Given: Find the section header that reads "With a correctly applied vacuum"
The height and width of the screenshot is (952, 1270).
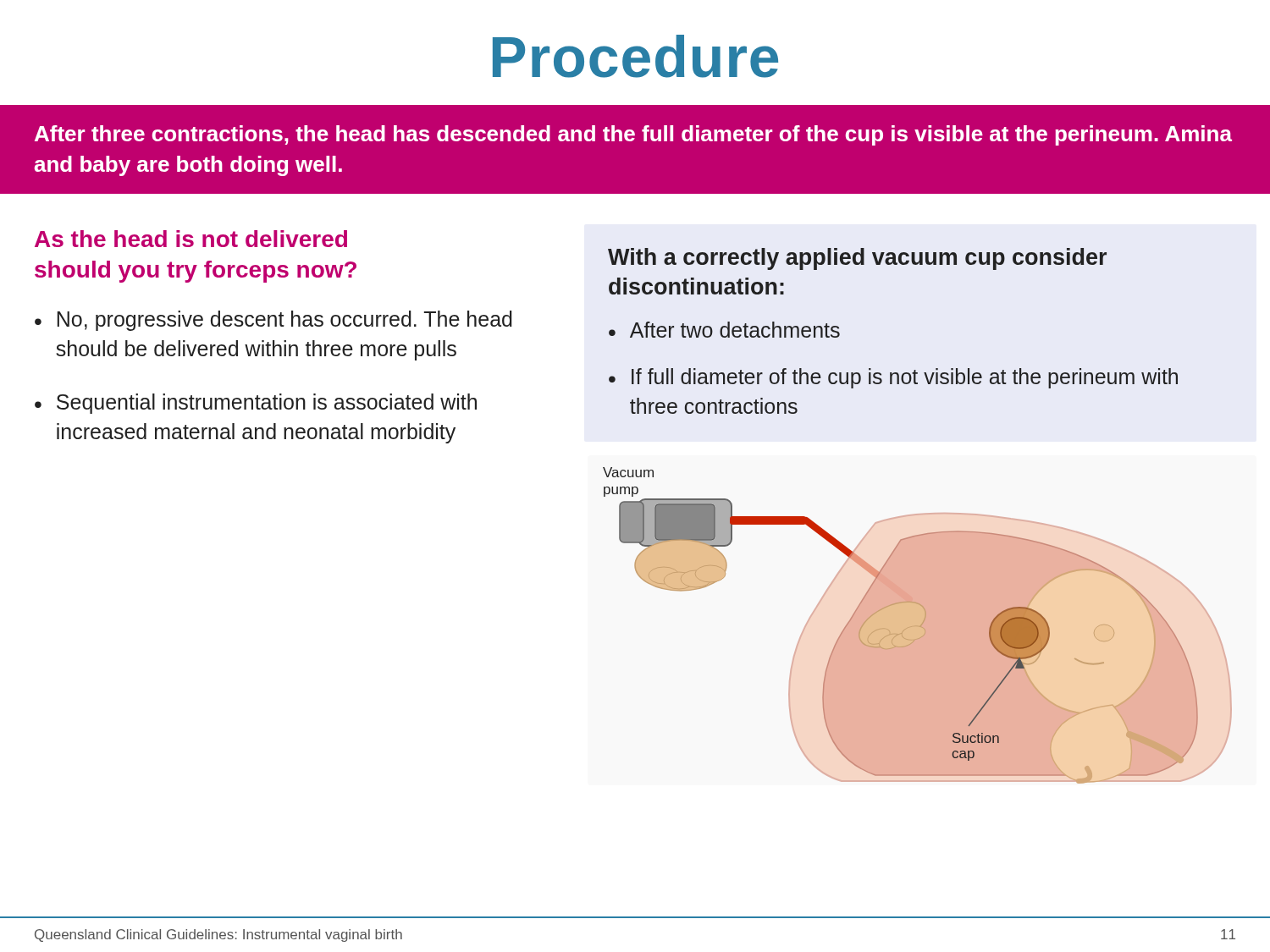Looking at the screenshot, I should click(857, 272).
